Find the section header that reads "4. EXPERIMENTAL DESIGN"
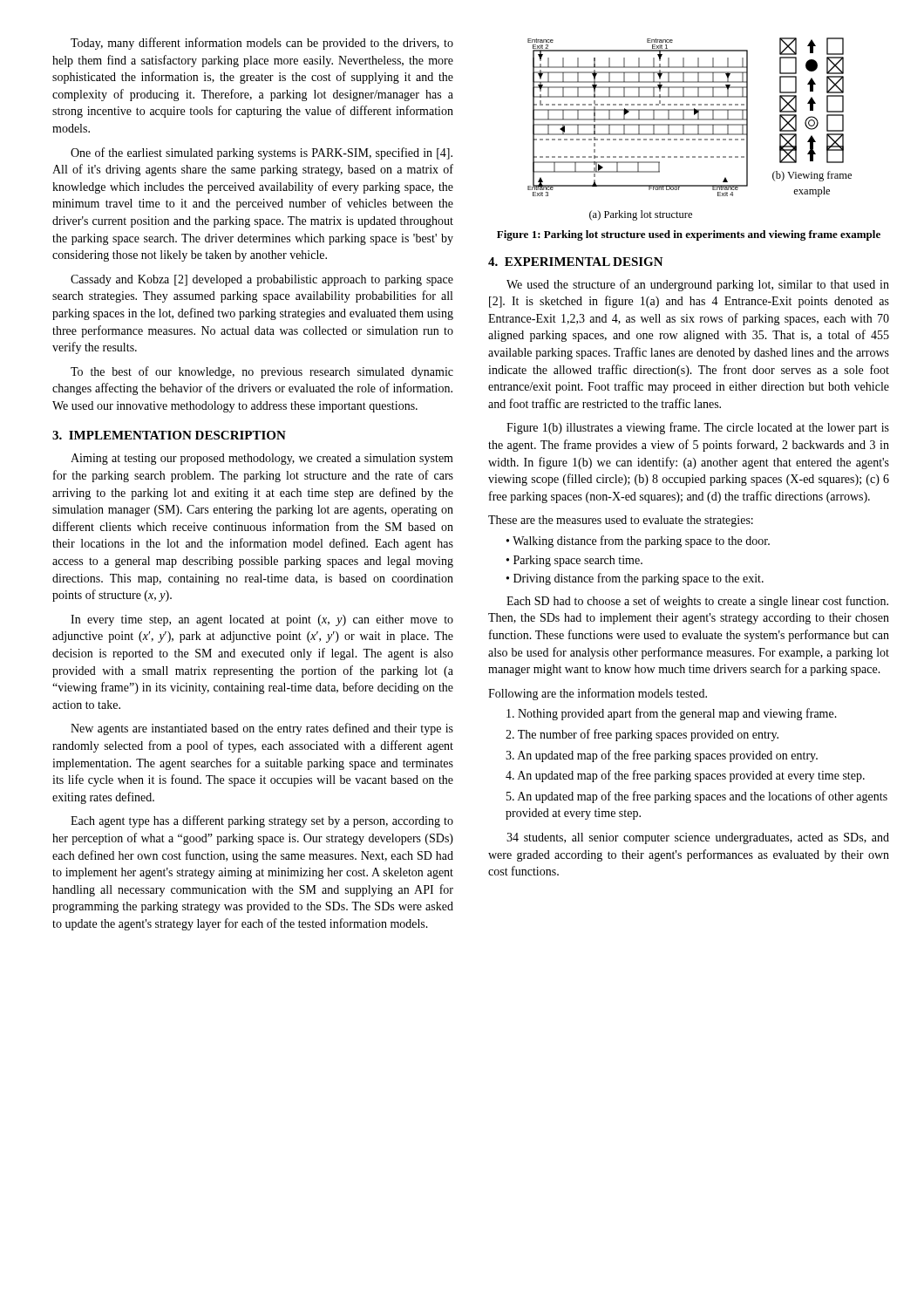Image resolution: width=924 pixels, height=1308 pixels. point(576,261)
